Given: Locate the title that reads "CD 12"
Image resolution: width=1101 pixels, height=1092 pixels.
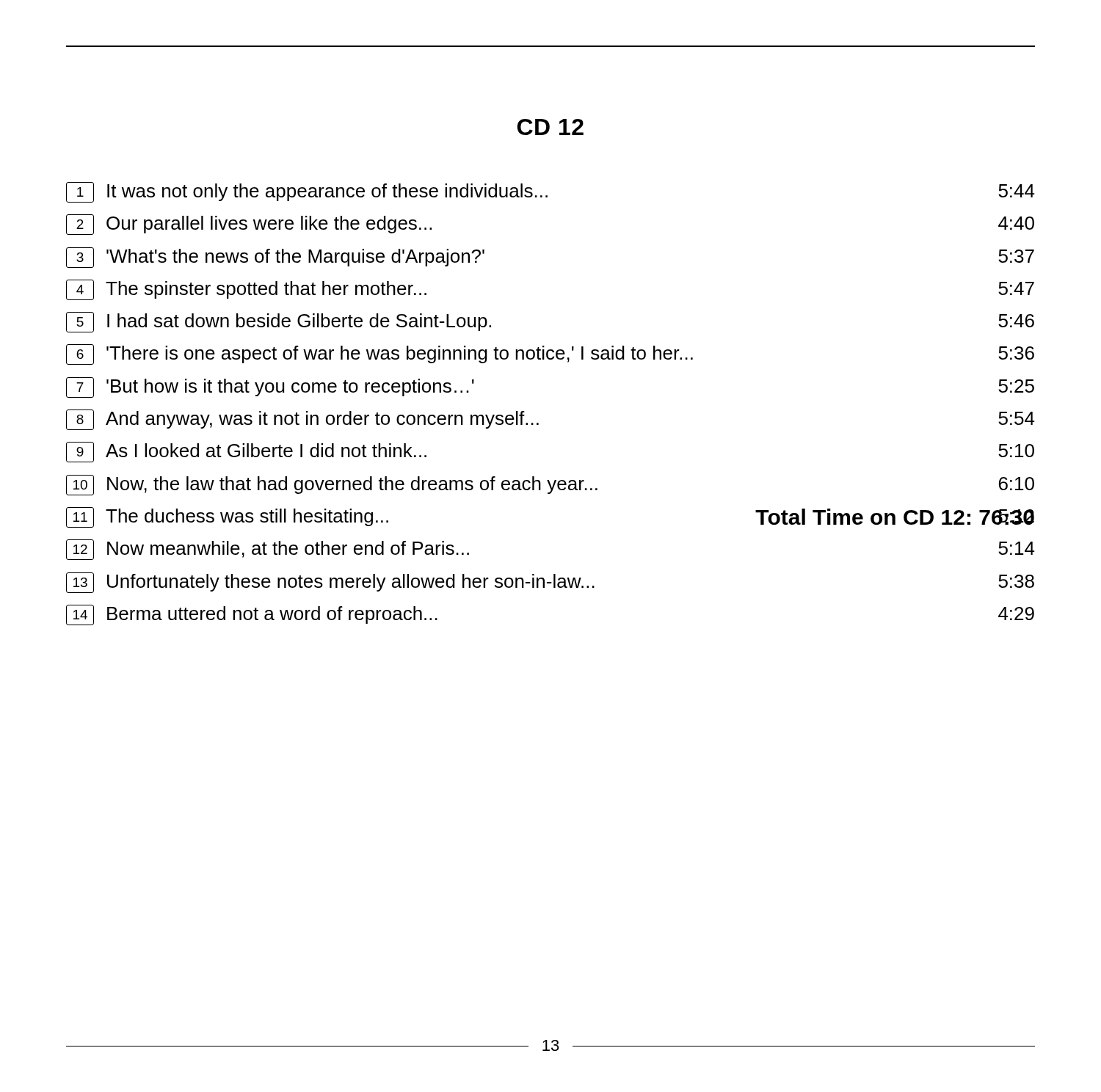Looking at the screenshot, I should tap(550, 127).
